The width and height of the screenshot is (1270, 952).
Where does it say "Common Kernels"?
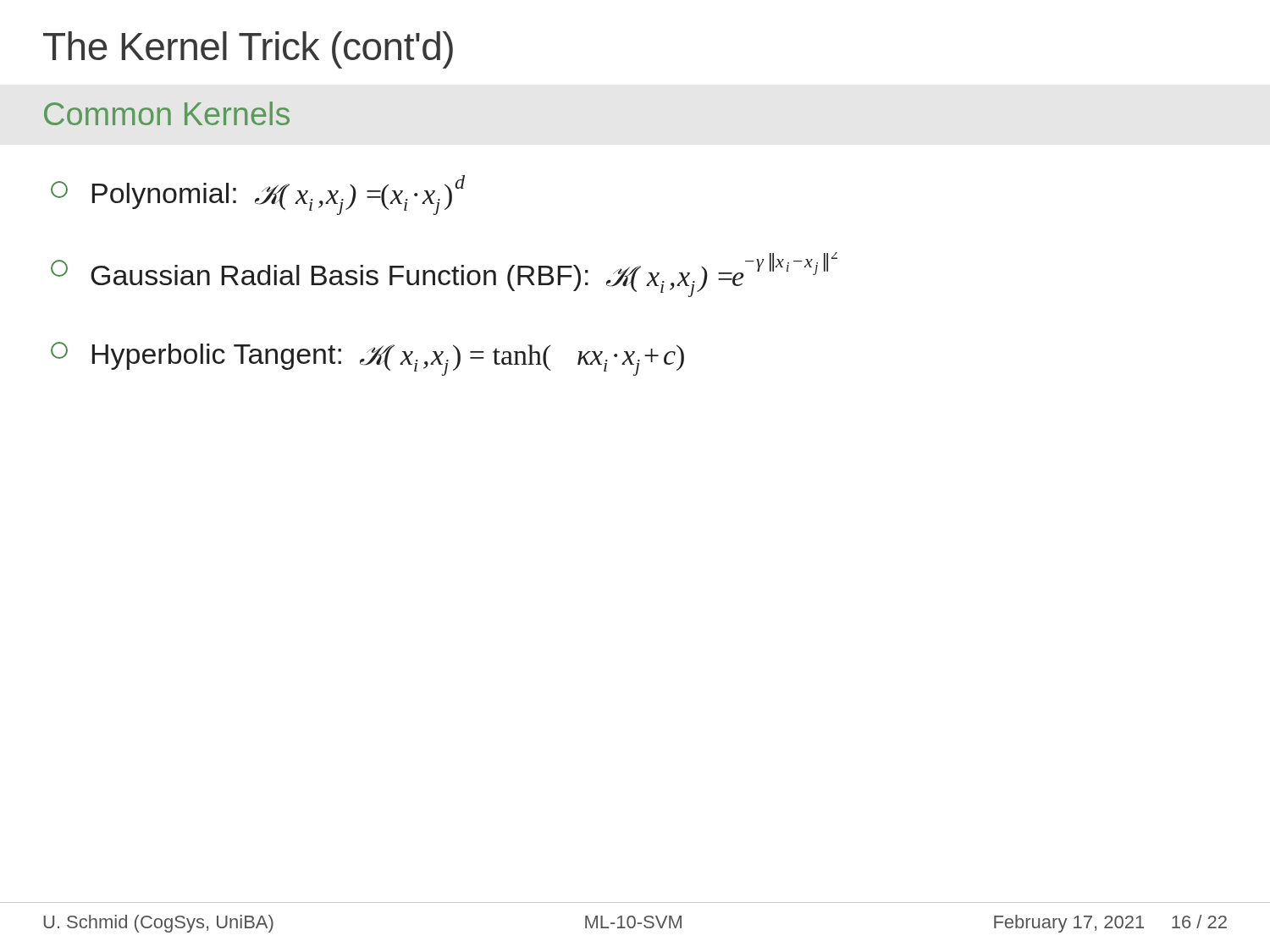click(167, 114)
